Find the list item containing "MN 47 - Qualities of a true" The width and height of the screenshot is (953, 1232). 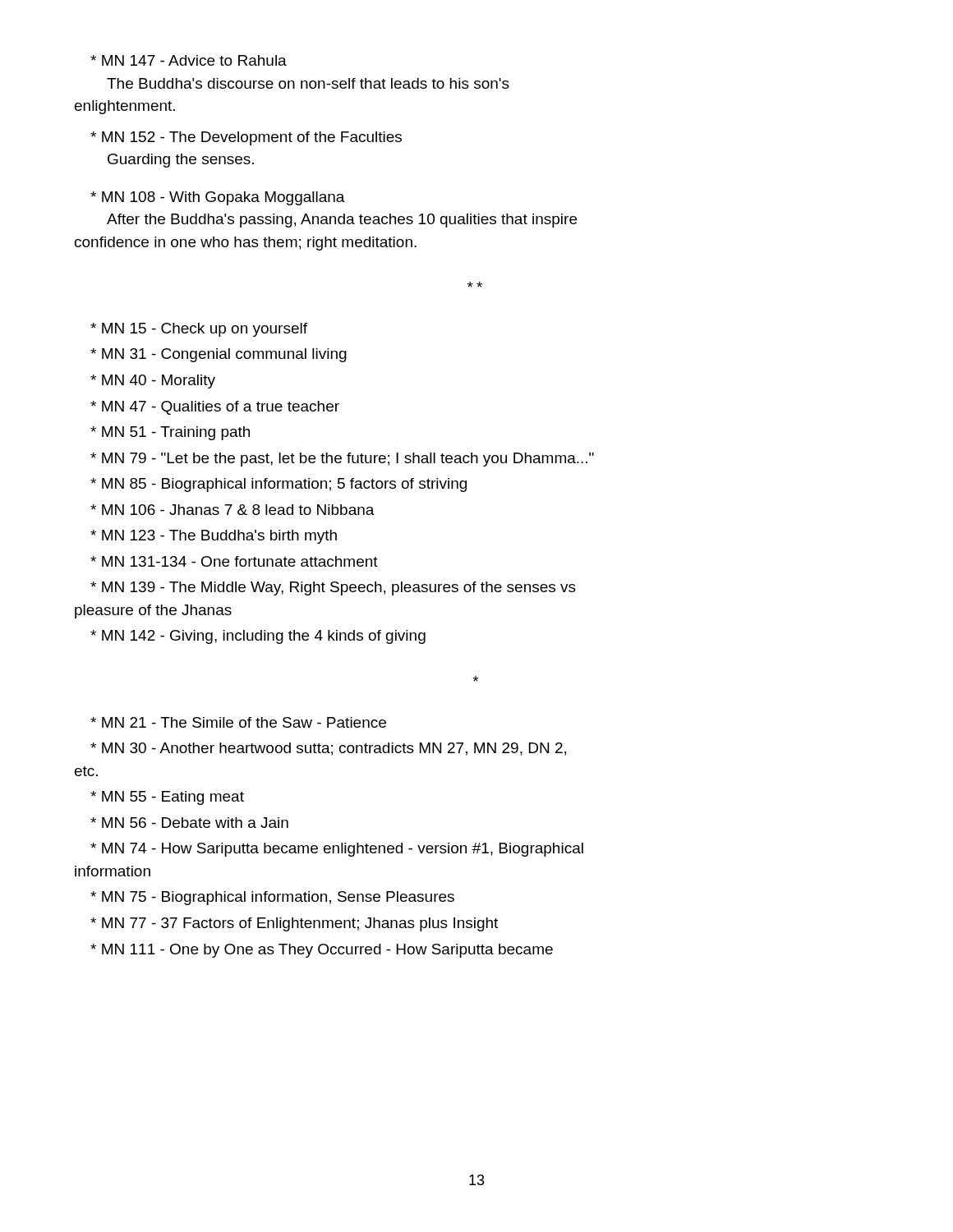[x=215, y=408]
